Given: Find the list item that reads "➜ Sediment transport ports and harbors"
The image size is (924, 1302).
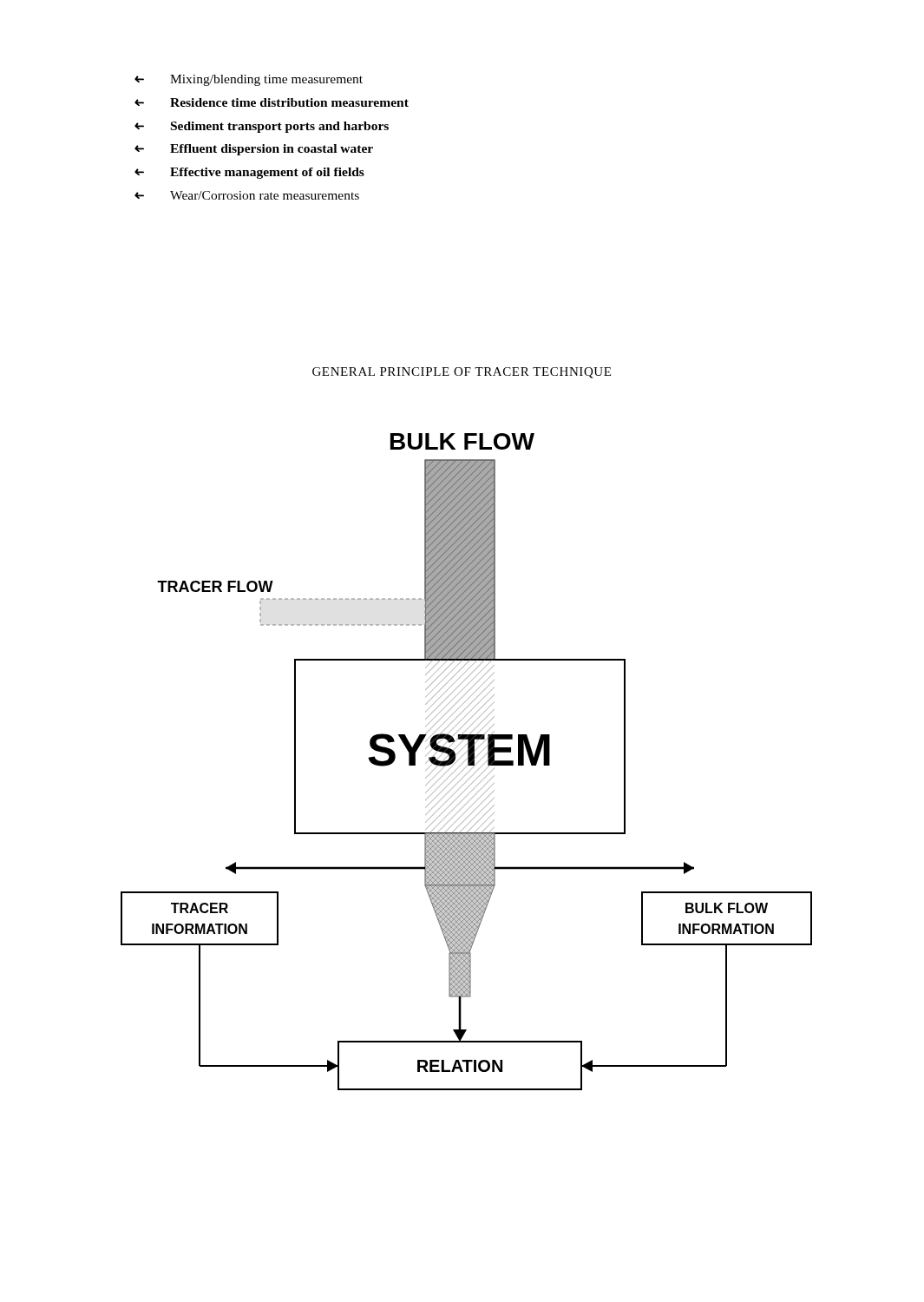Looking at the screenshot, I should 260,126.
